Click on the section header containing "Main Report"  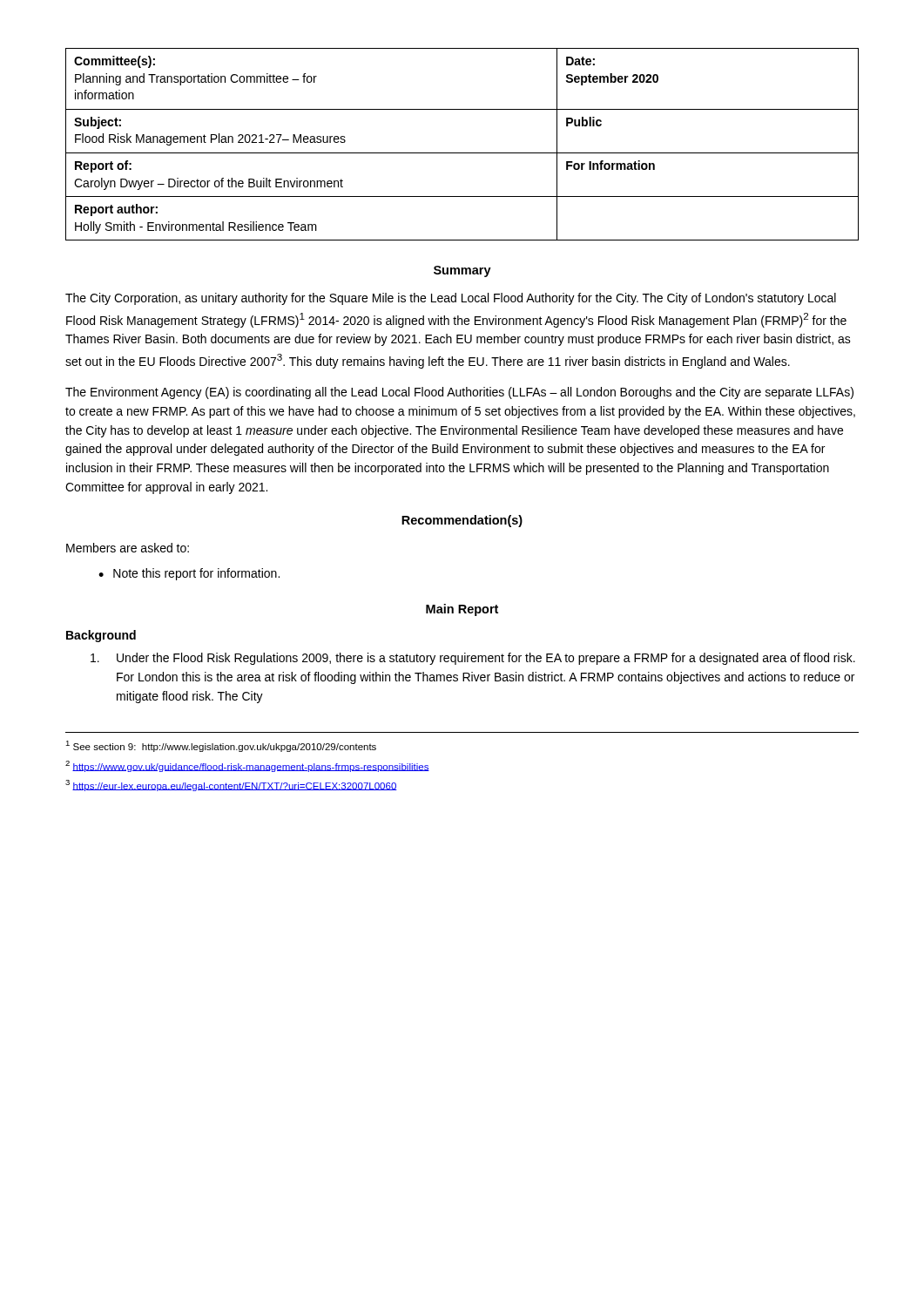[x=462, y=609]
